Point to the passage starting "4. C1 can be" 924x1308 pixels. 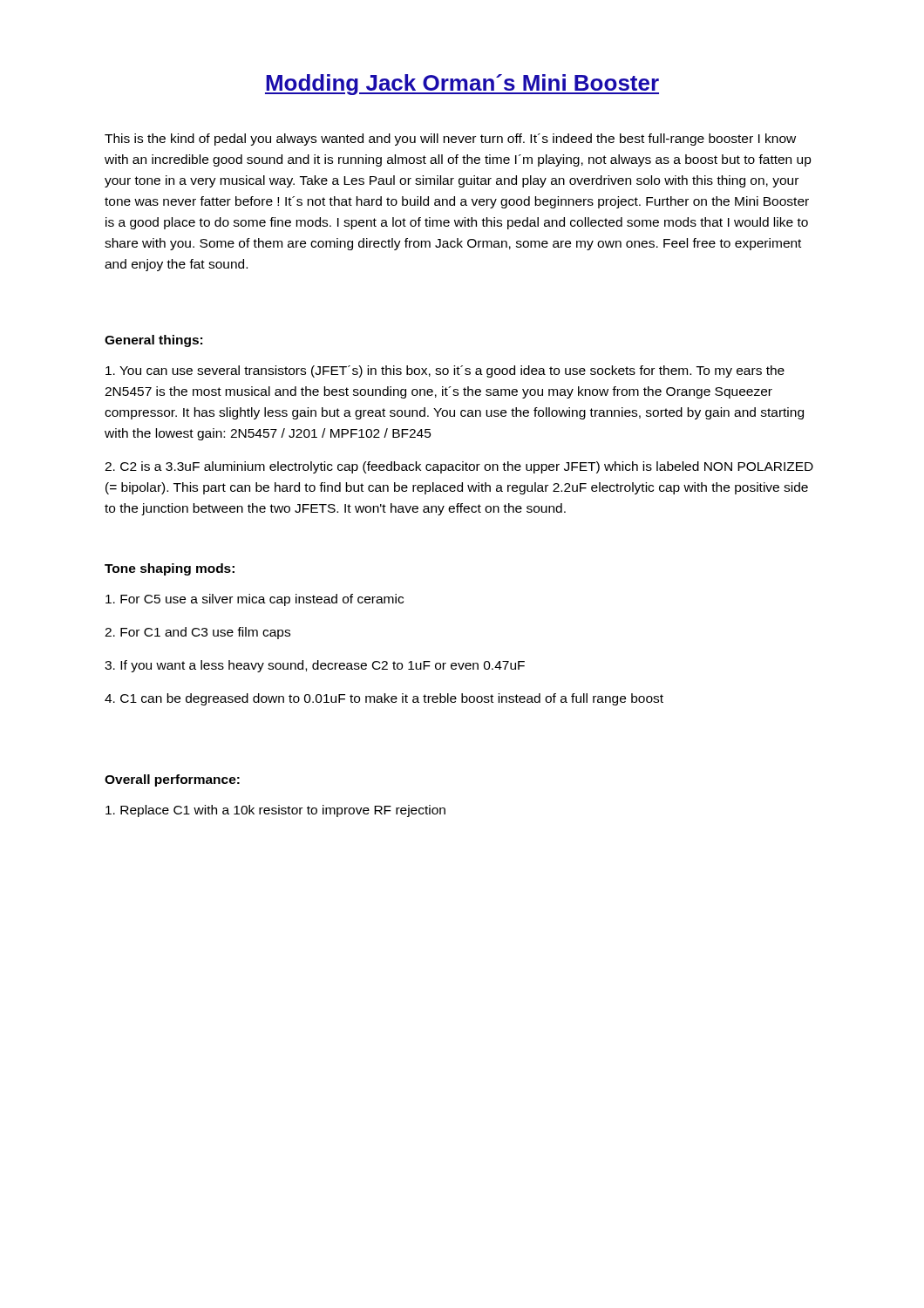tap(384, 698)
